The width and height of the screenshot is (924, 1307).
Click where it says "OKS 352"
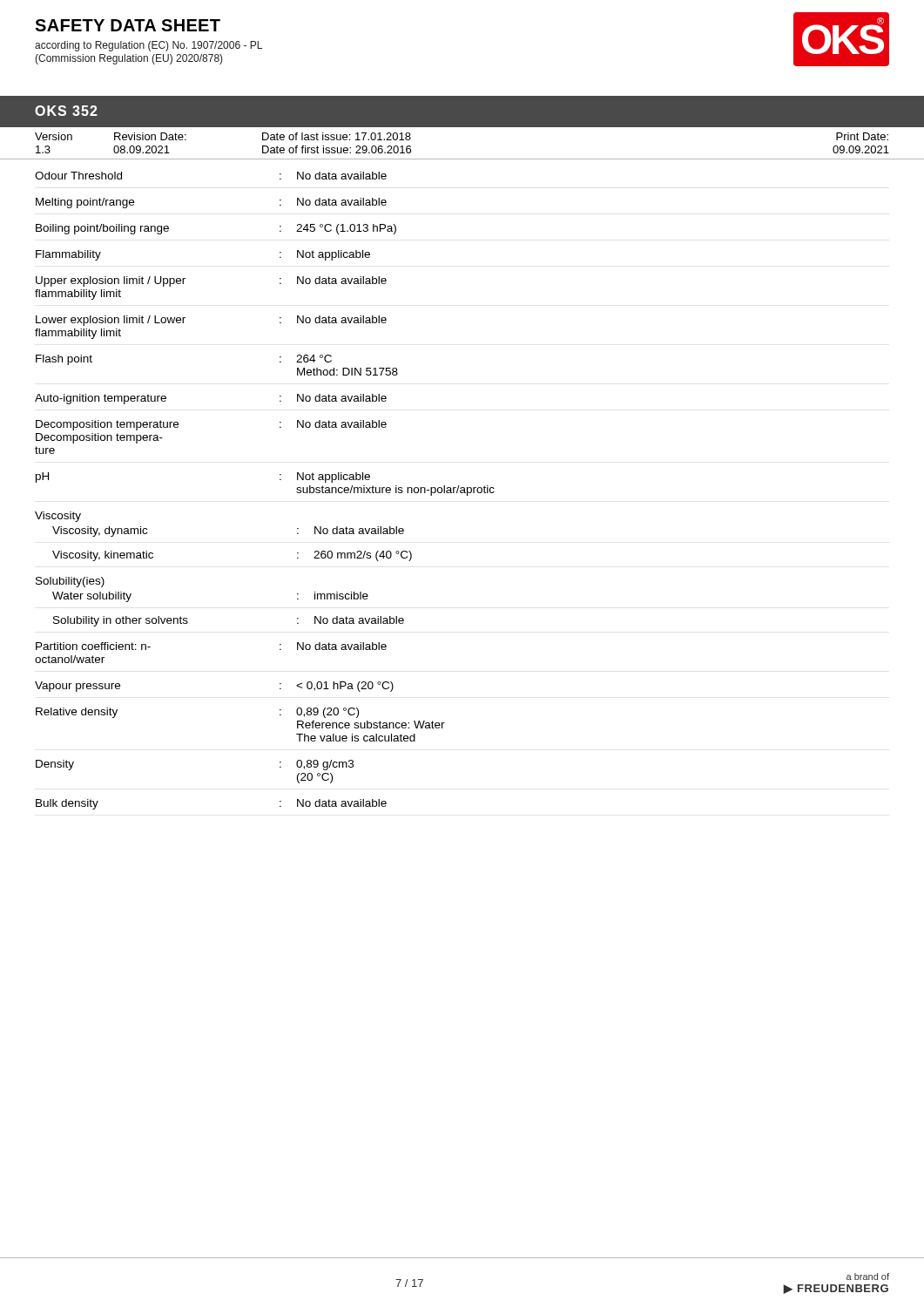point(67,111)
